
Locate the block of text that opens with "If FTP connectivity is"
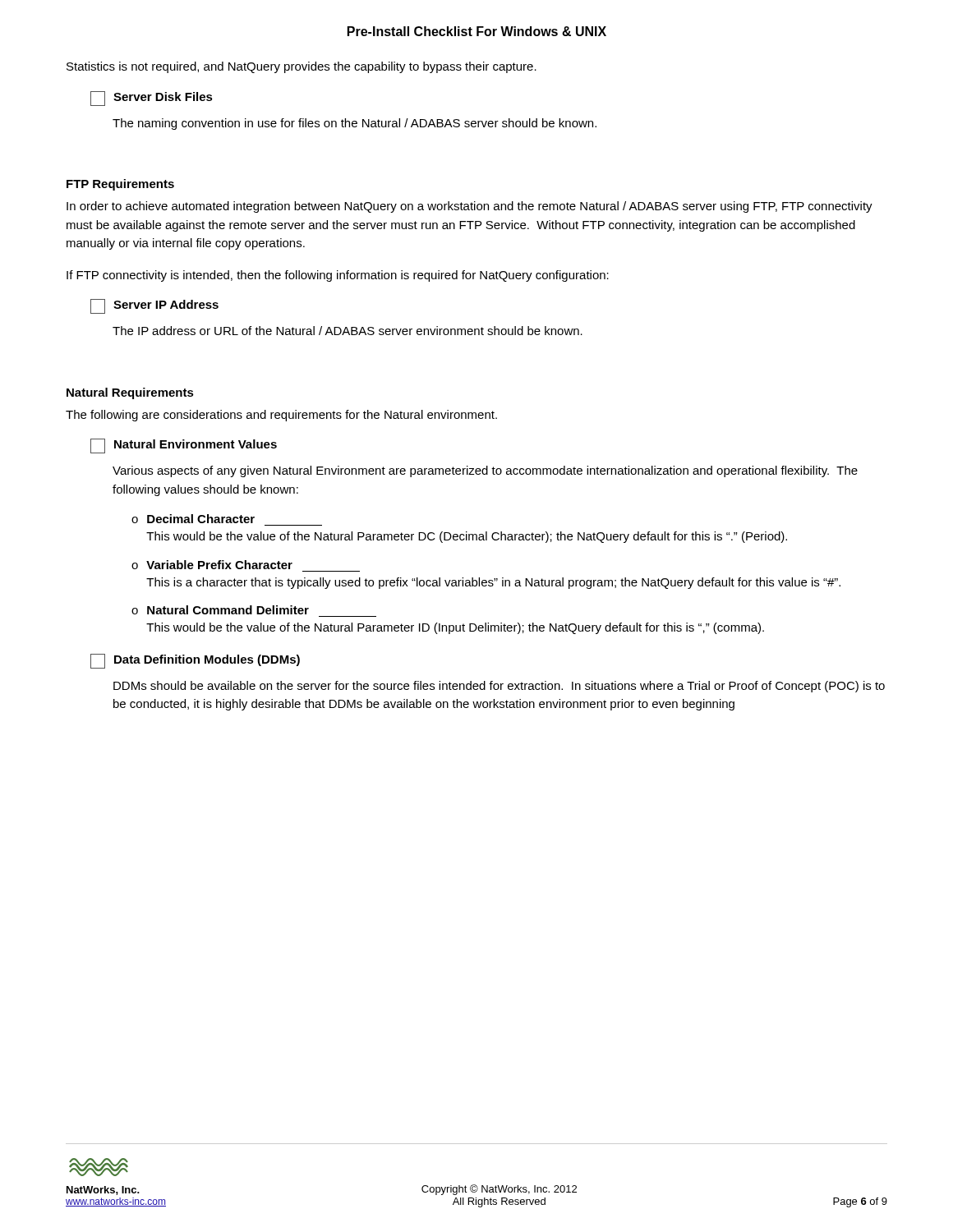[x=338, y=274]
